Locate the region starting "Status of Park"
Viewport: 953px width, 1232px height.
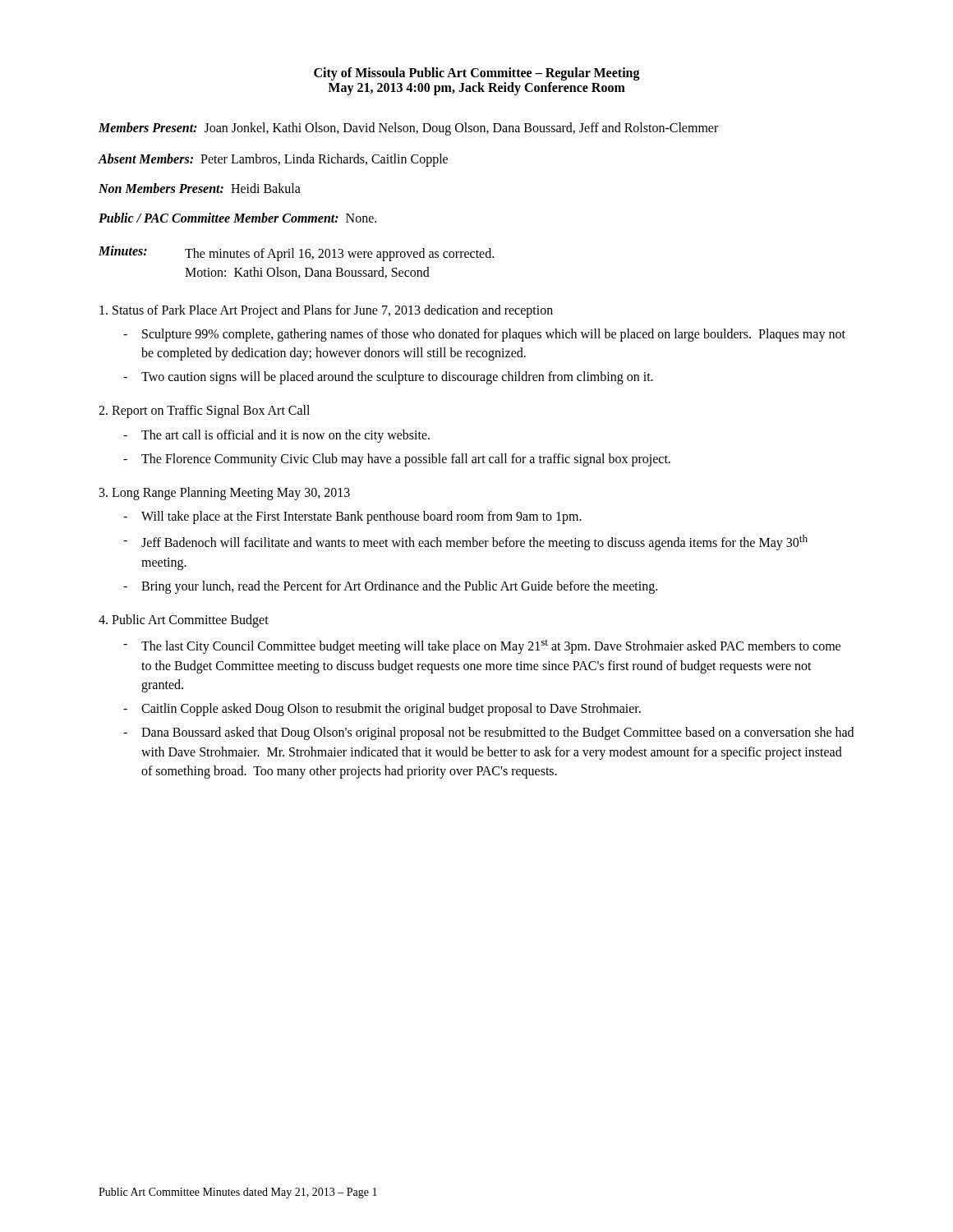tap(476, 343)
